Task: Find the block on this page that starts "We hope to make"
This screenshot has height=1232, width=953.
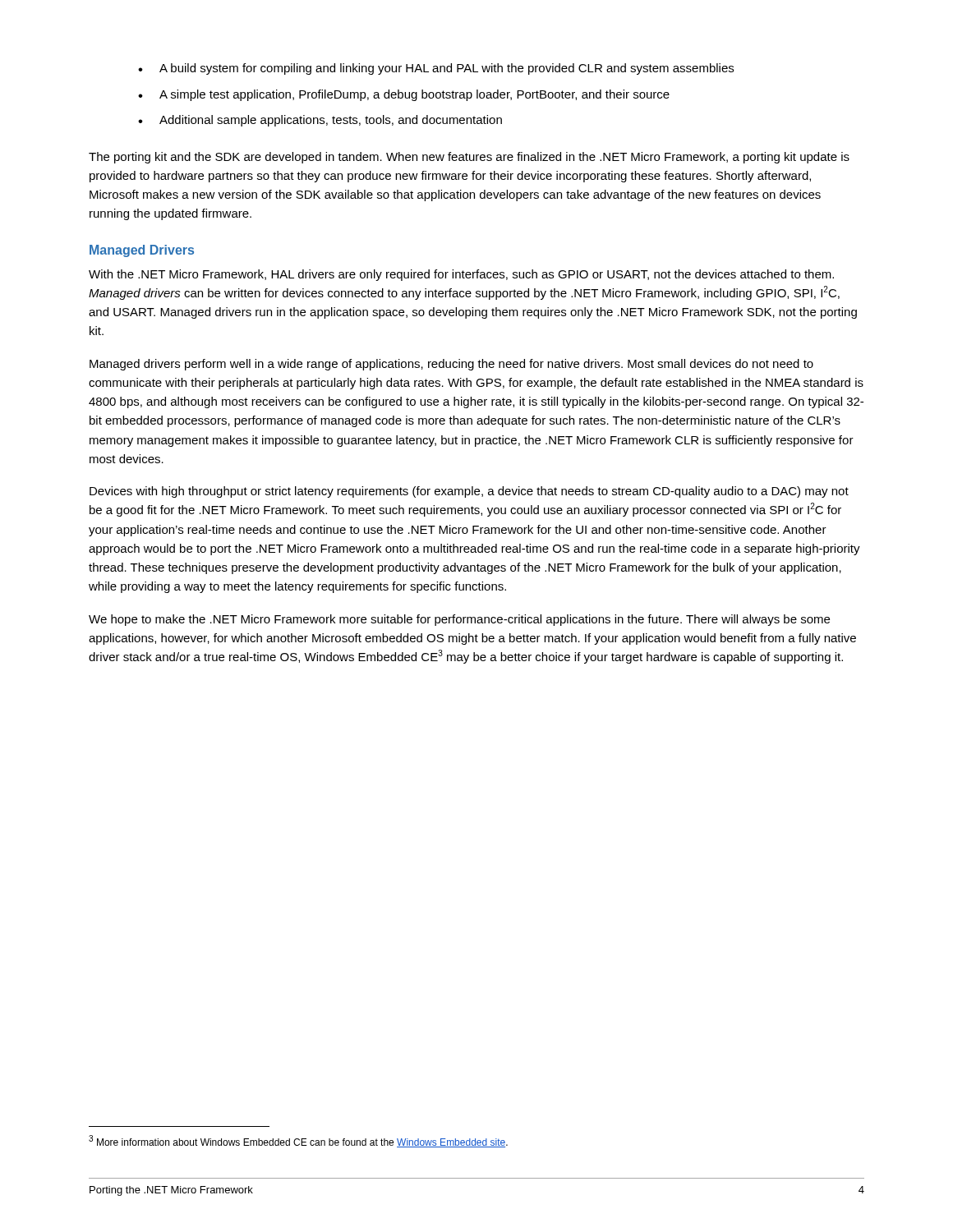Action: tap(473, 638)
